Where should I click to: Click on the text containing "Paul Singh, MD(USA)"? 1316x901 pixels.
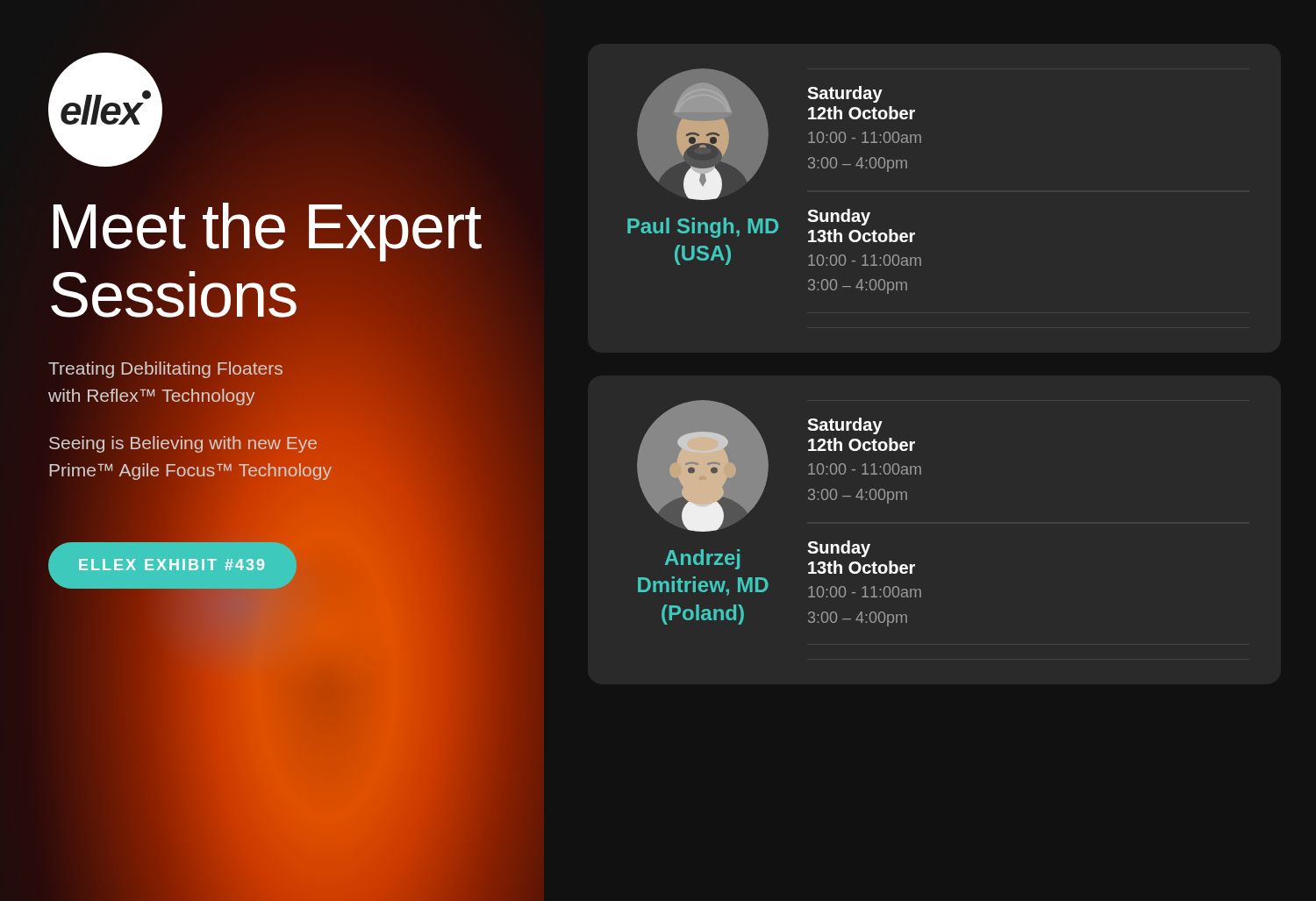click(703, 240)
